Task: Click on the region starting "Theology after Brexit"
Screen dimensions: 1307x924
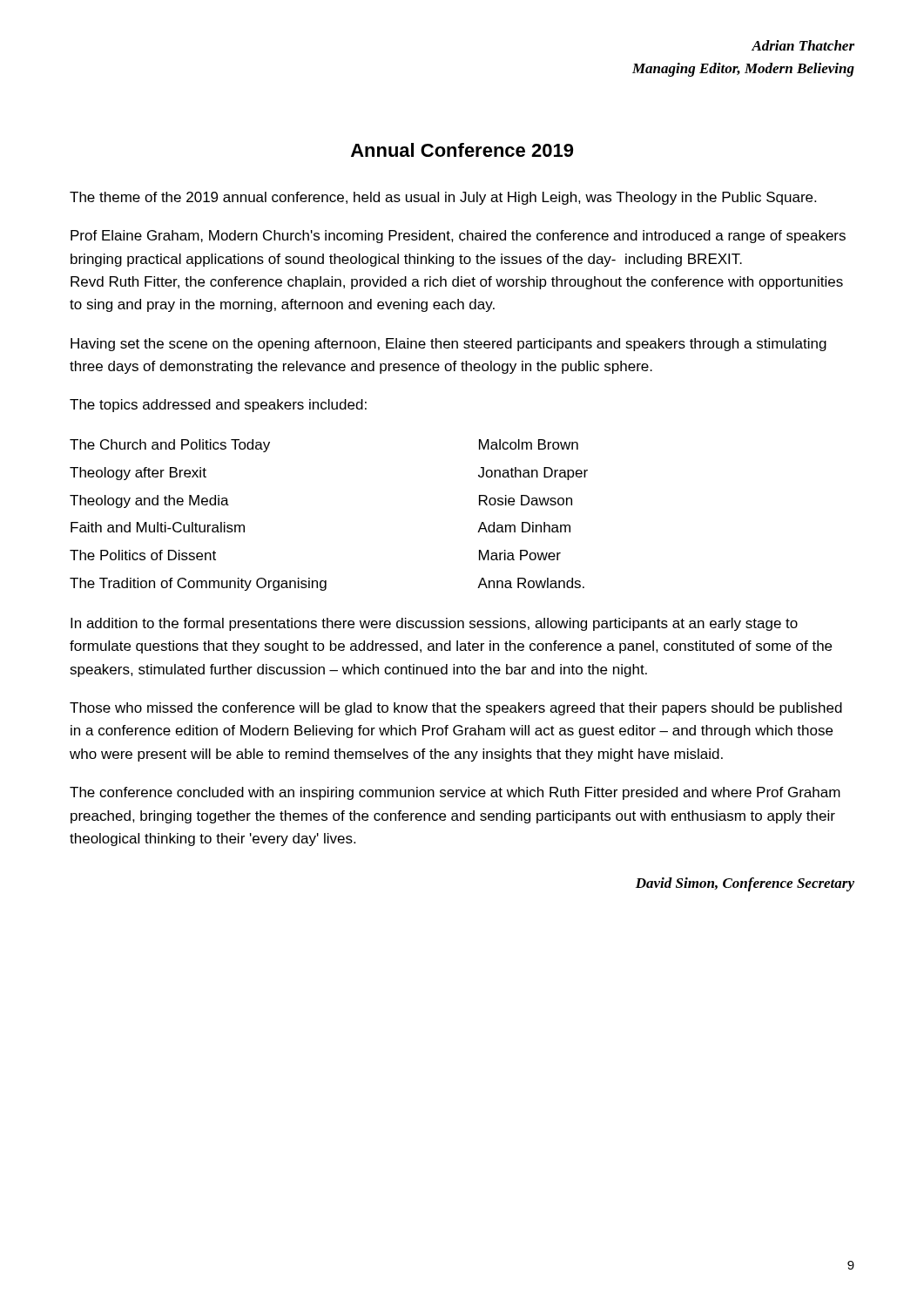Action: [138, 472]
